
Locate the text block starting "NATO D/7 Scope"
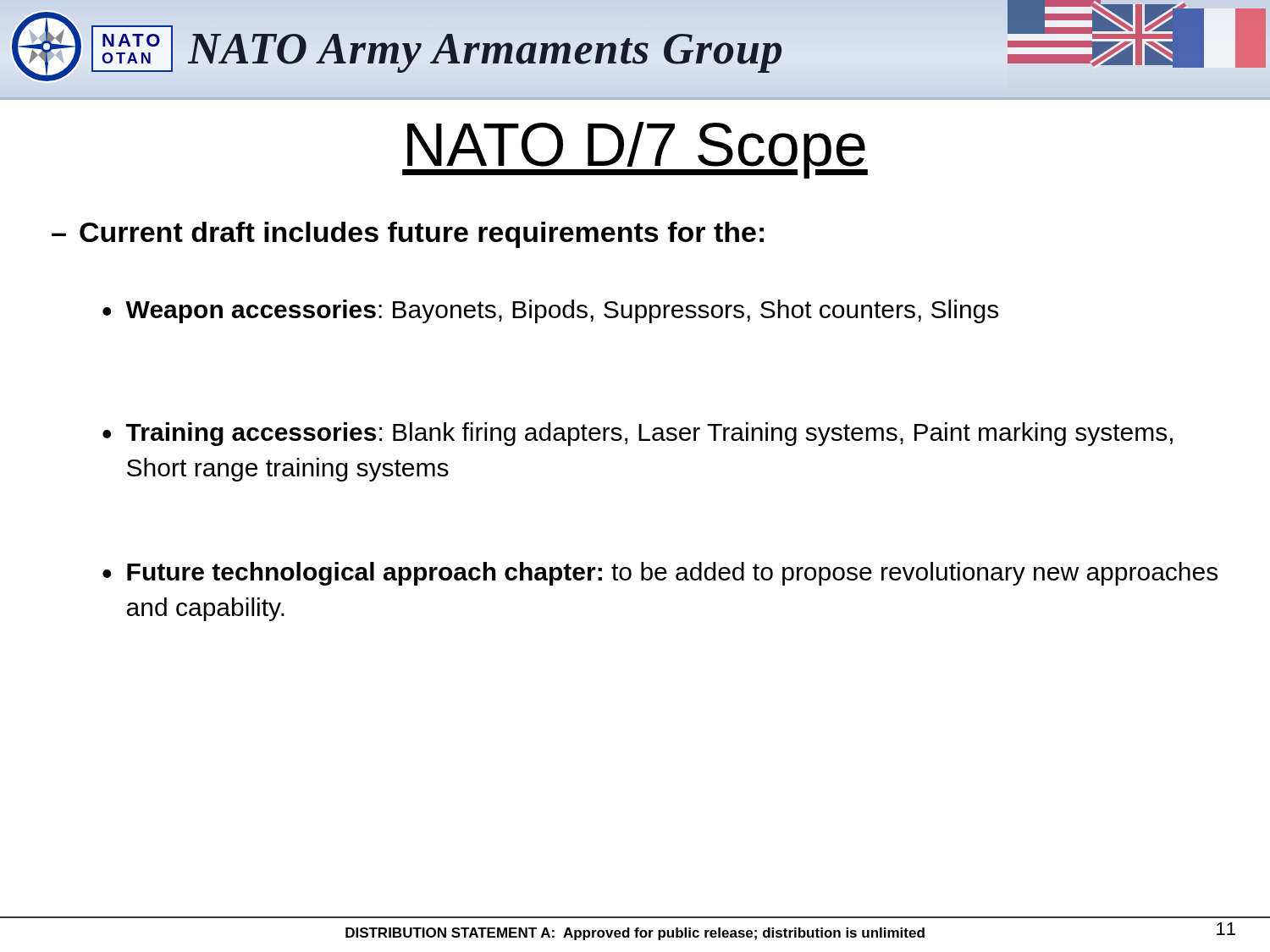(x=635, y=145)
